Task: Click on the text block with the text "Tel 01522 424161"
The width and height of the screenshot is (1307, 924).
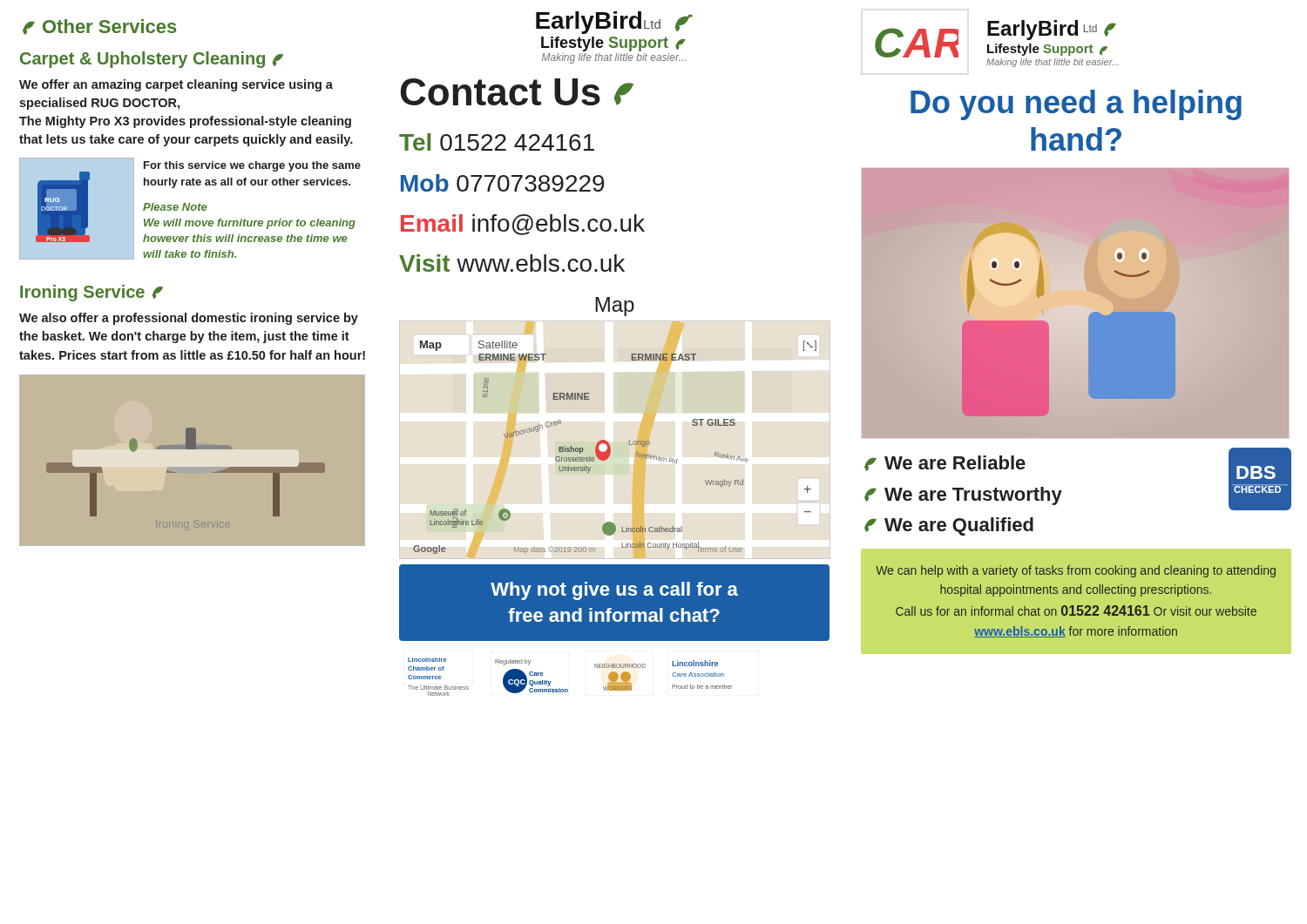Action: [522, 203]
